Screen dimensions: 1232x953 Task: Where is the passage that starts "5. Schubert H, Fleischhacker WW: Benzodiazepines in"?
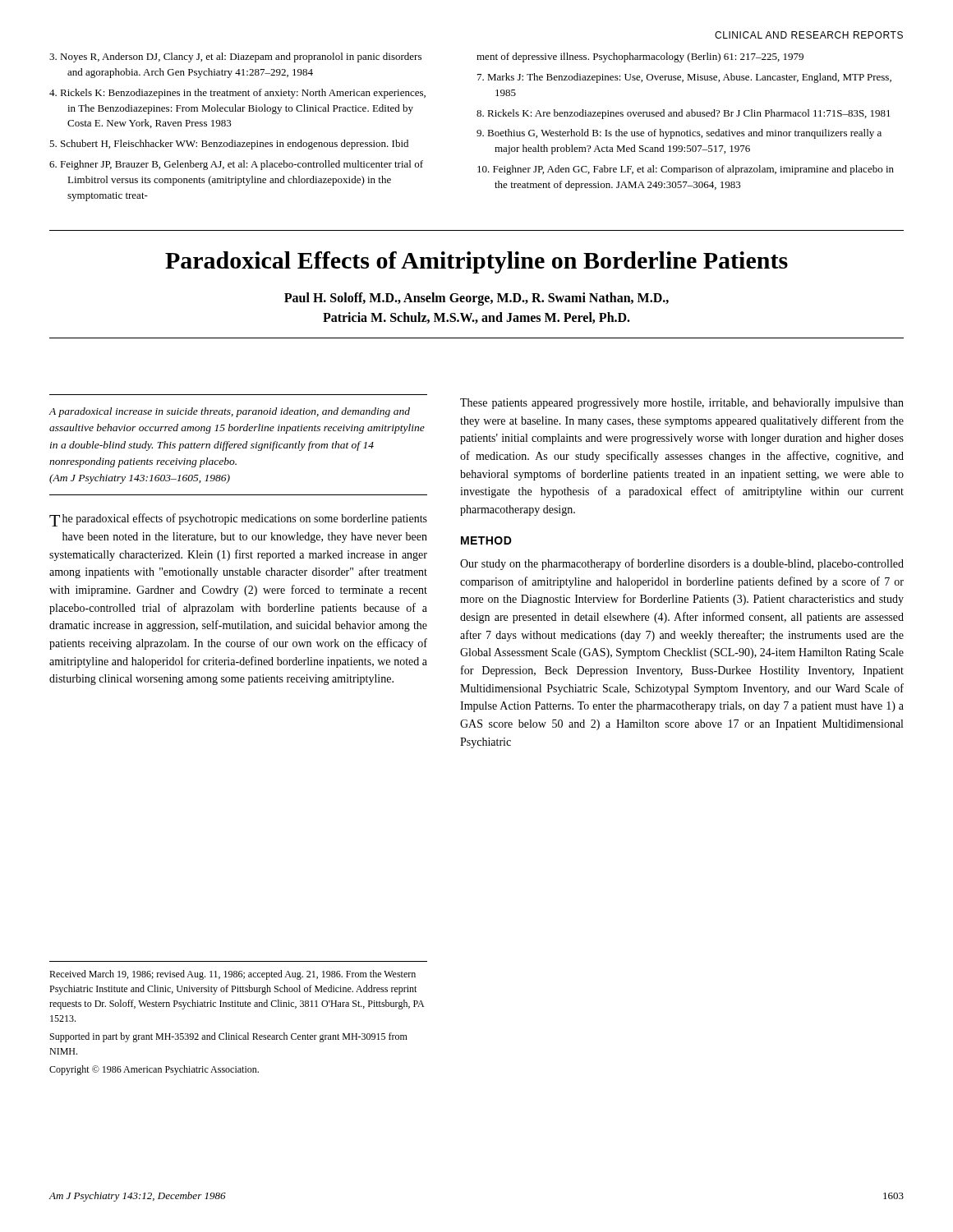pyautogui.click(x=229, y=144)
